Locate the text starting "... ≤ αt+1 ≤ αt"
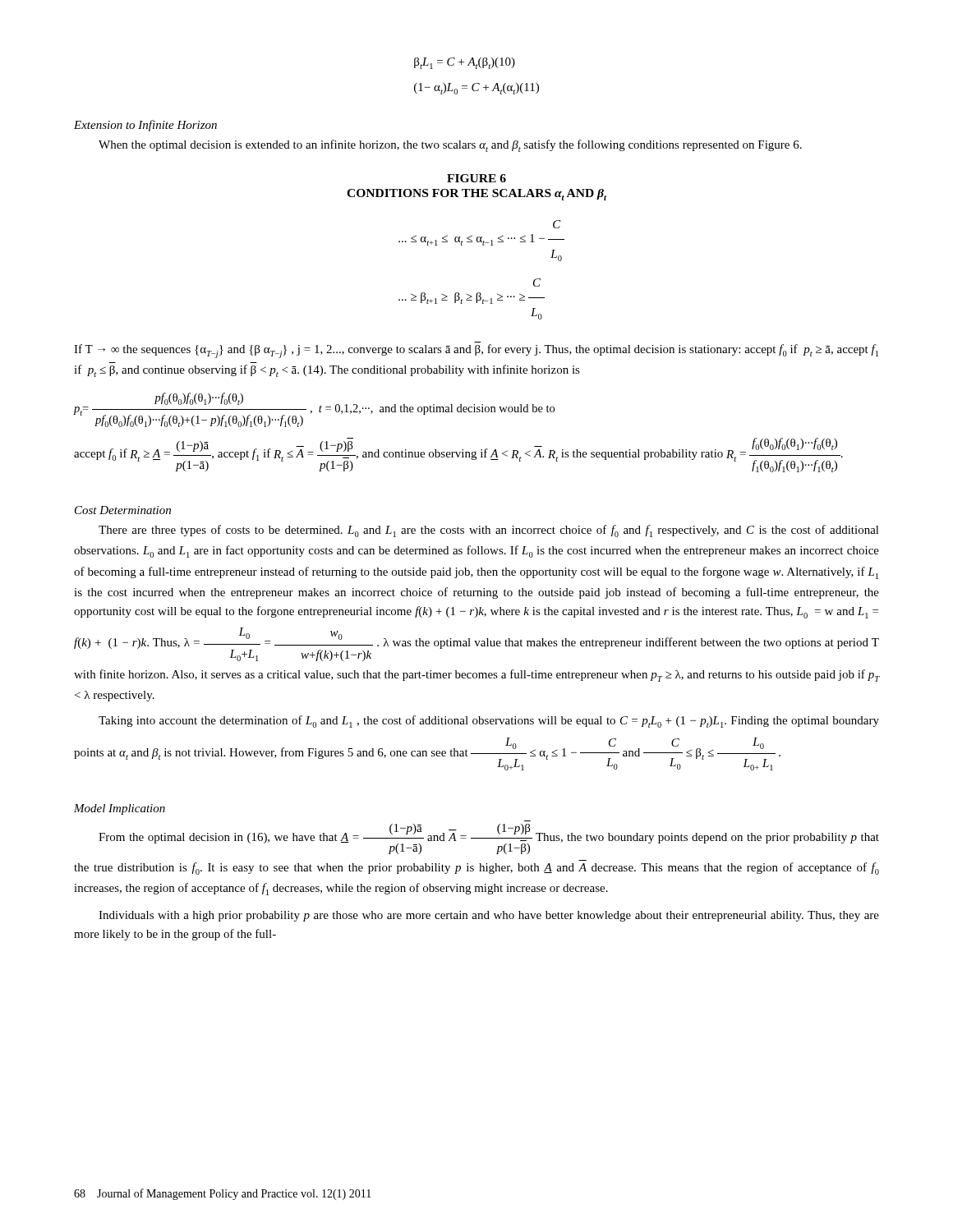 coord(557,224)
